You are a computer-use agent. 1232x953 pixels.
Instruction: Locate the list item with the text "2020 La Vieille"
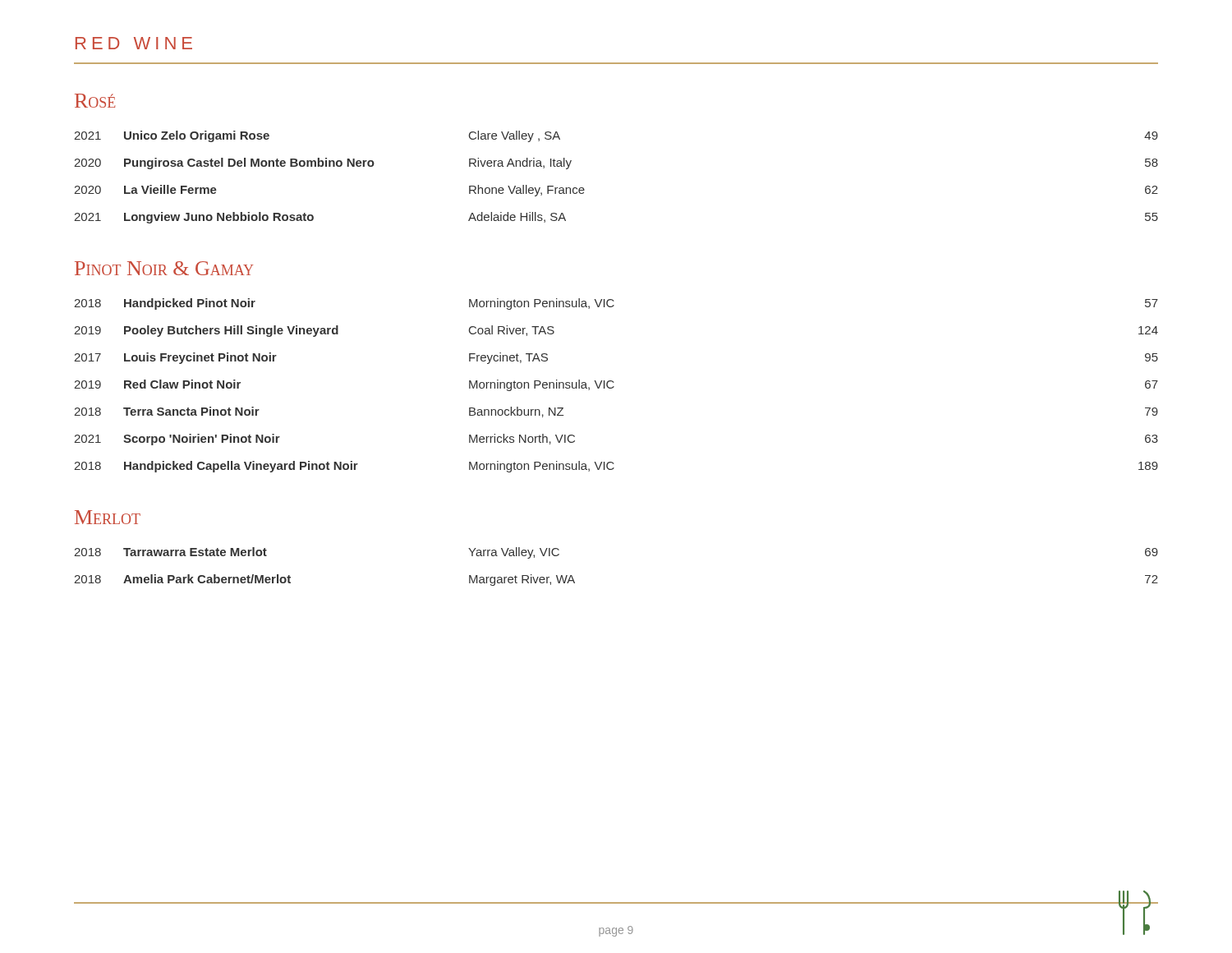[86, 190]
